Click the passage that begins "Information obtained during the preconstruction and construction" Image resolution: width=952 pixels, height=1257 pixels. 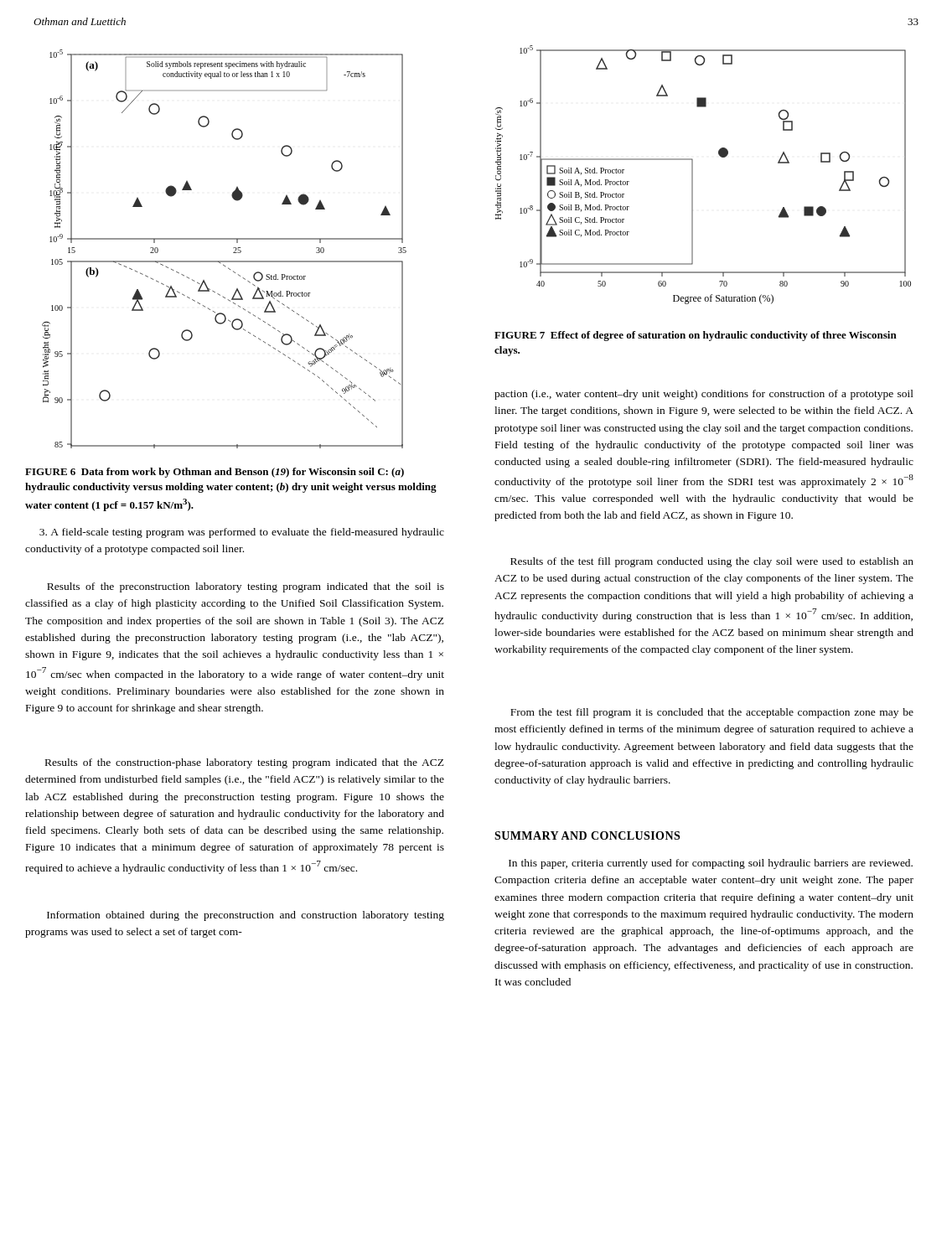pos(235,923)
